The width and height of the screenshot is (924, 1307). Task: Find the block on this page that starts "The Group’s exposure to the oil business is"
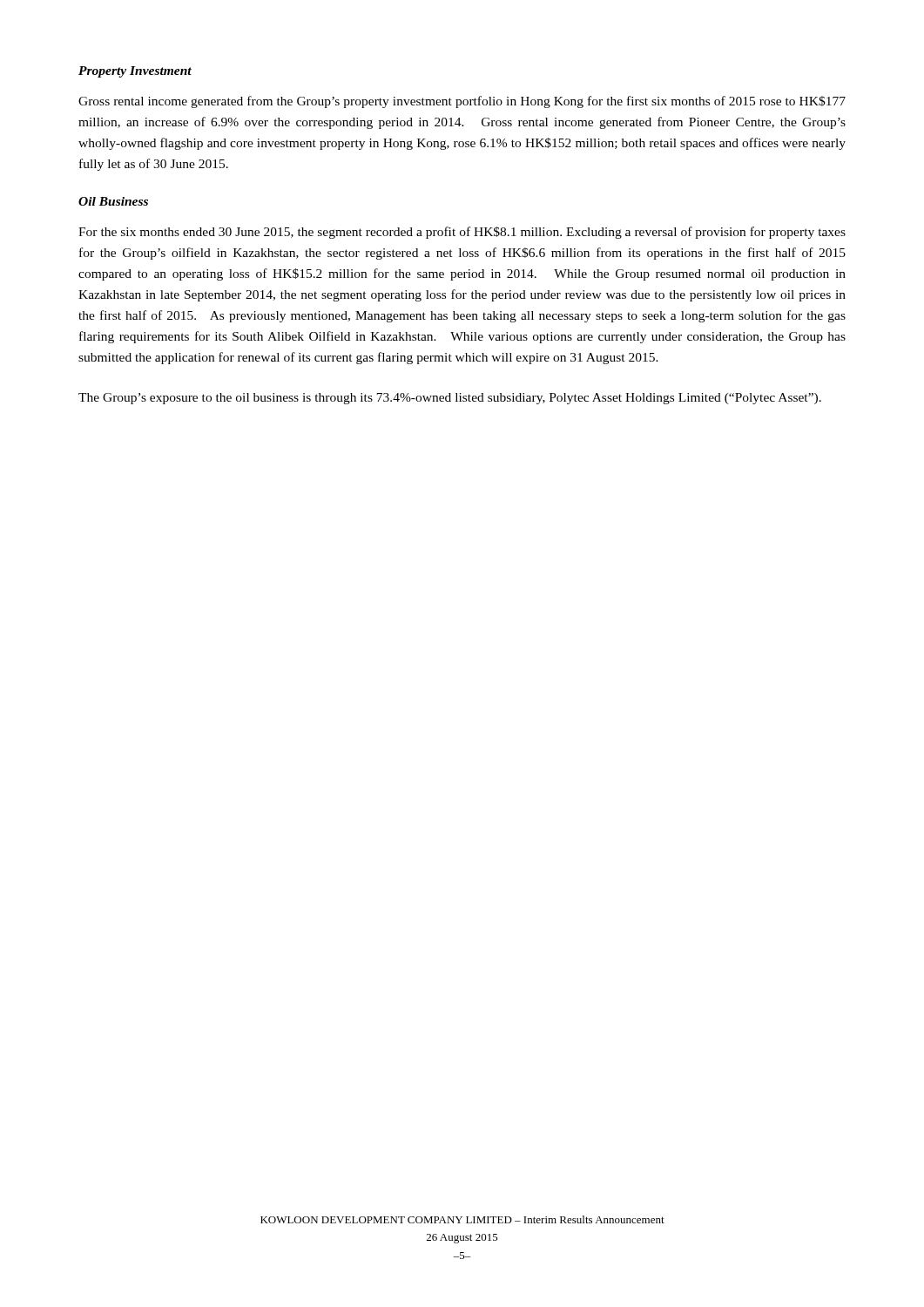[450, 397]
